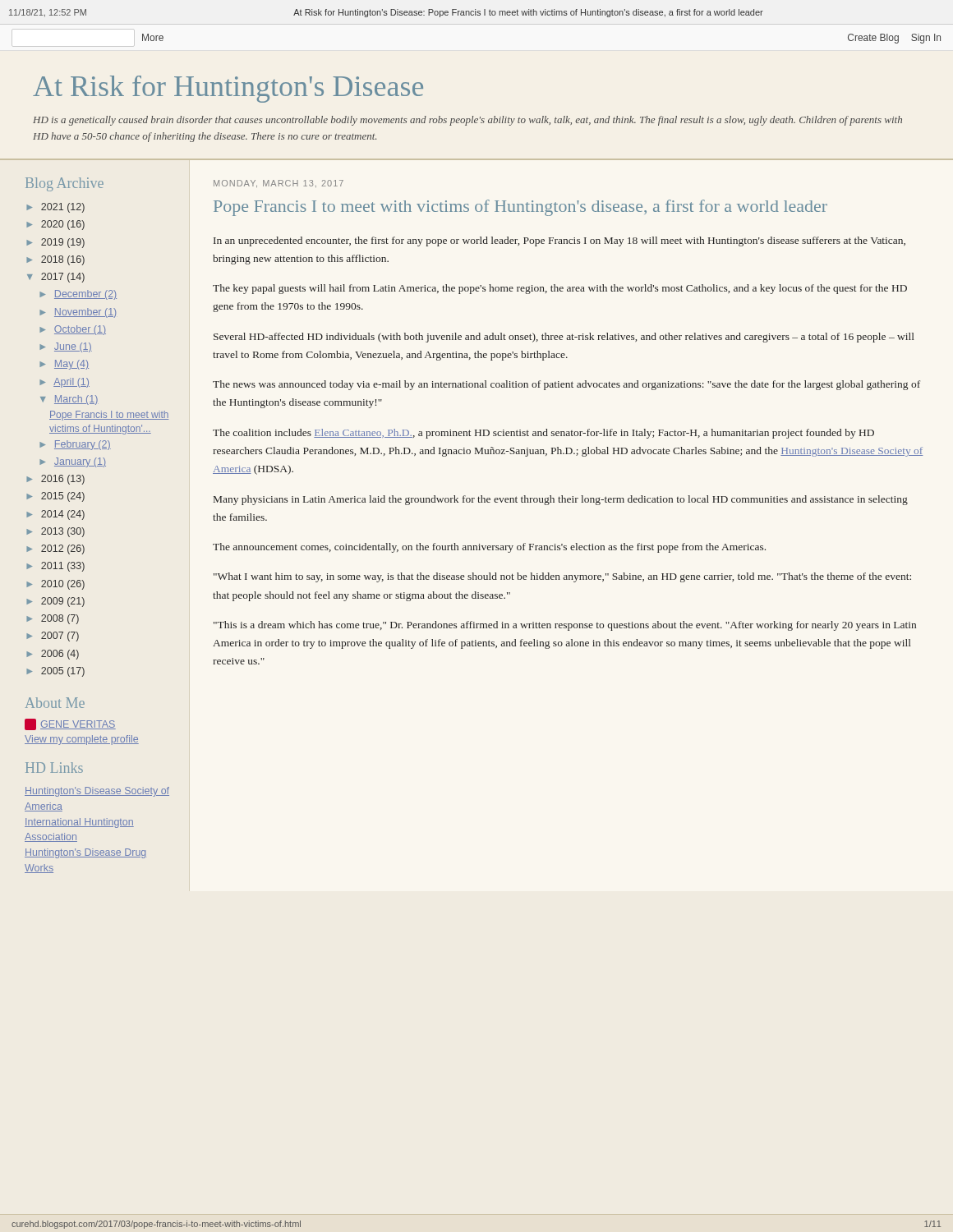Select the passage starting "► 2012 (26)"
The width and height of the screenshot is (953, 1232).
pyautogui.click(x=55, y=549)
